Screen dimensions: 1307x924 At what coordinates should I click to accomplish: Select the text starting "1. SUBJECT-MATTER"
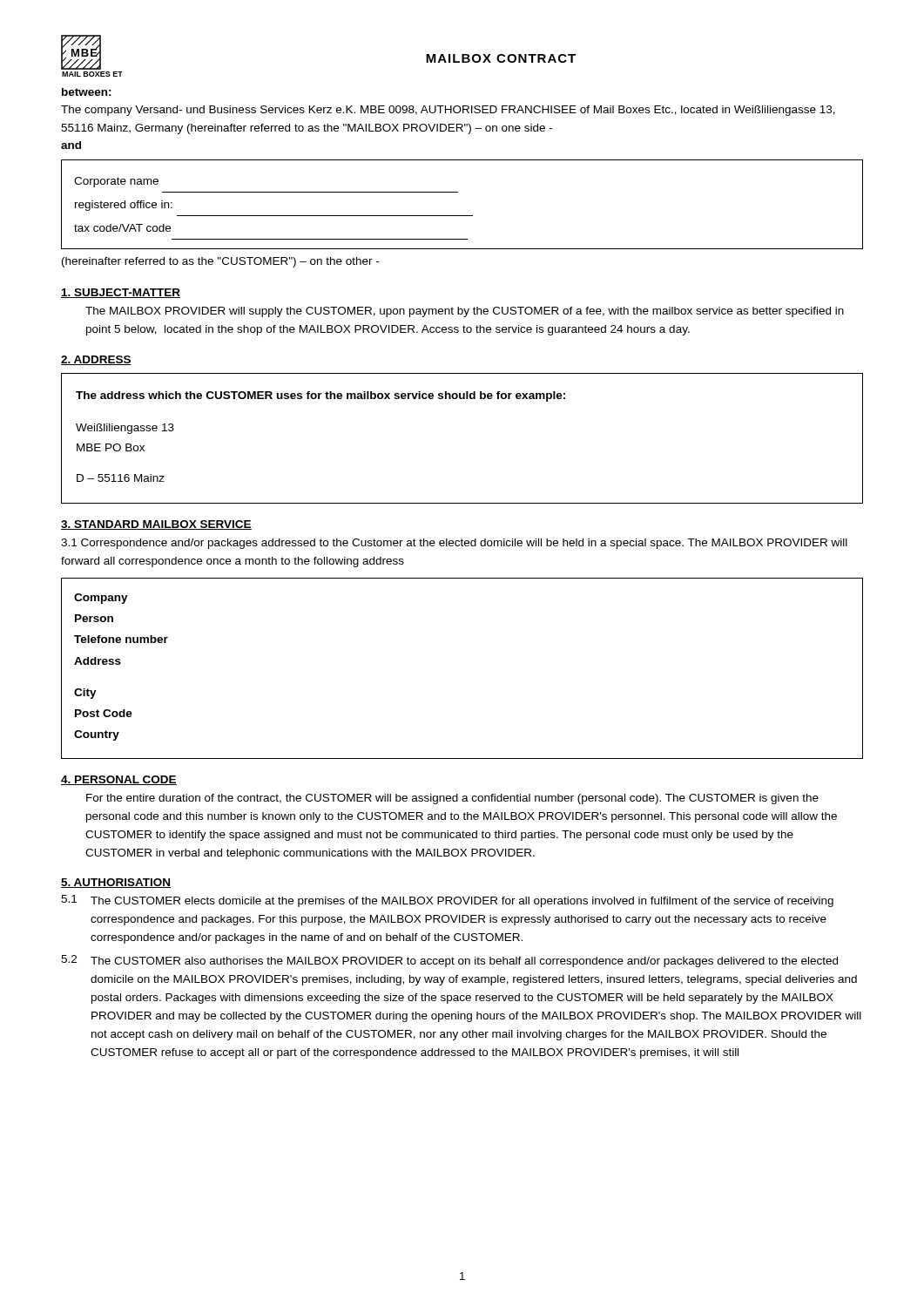tap(121, 293)
